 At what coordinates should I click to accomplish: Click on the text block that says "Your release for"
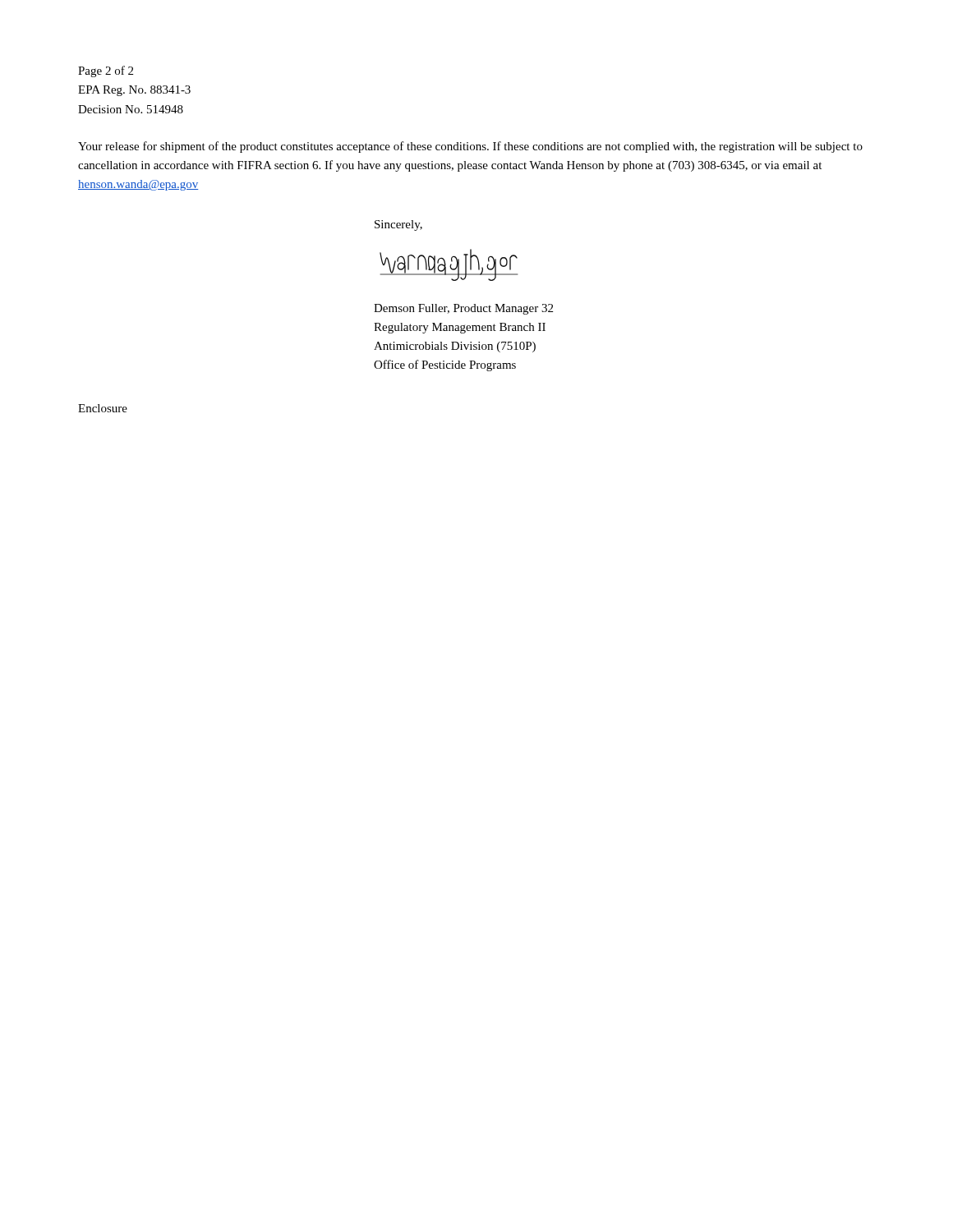tap(470, 165)
